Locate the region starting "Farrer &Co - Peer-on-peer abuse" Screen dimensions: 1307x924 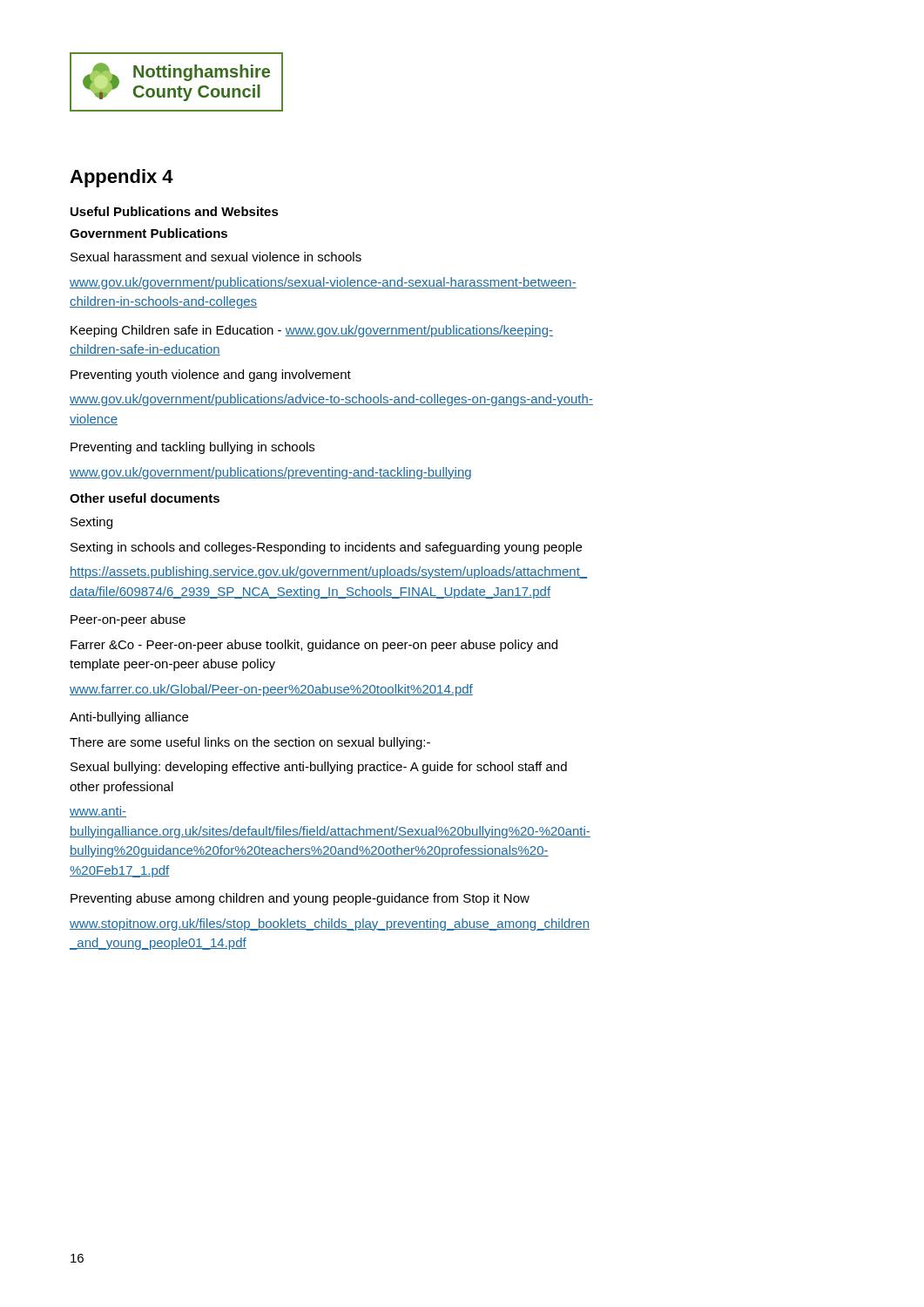(314, 654)
